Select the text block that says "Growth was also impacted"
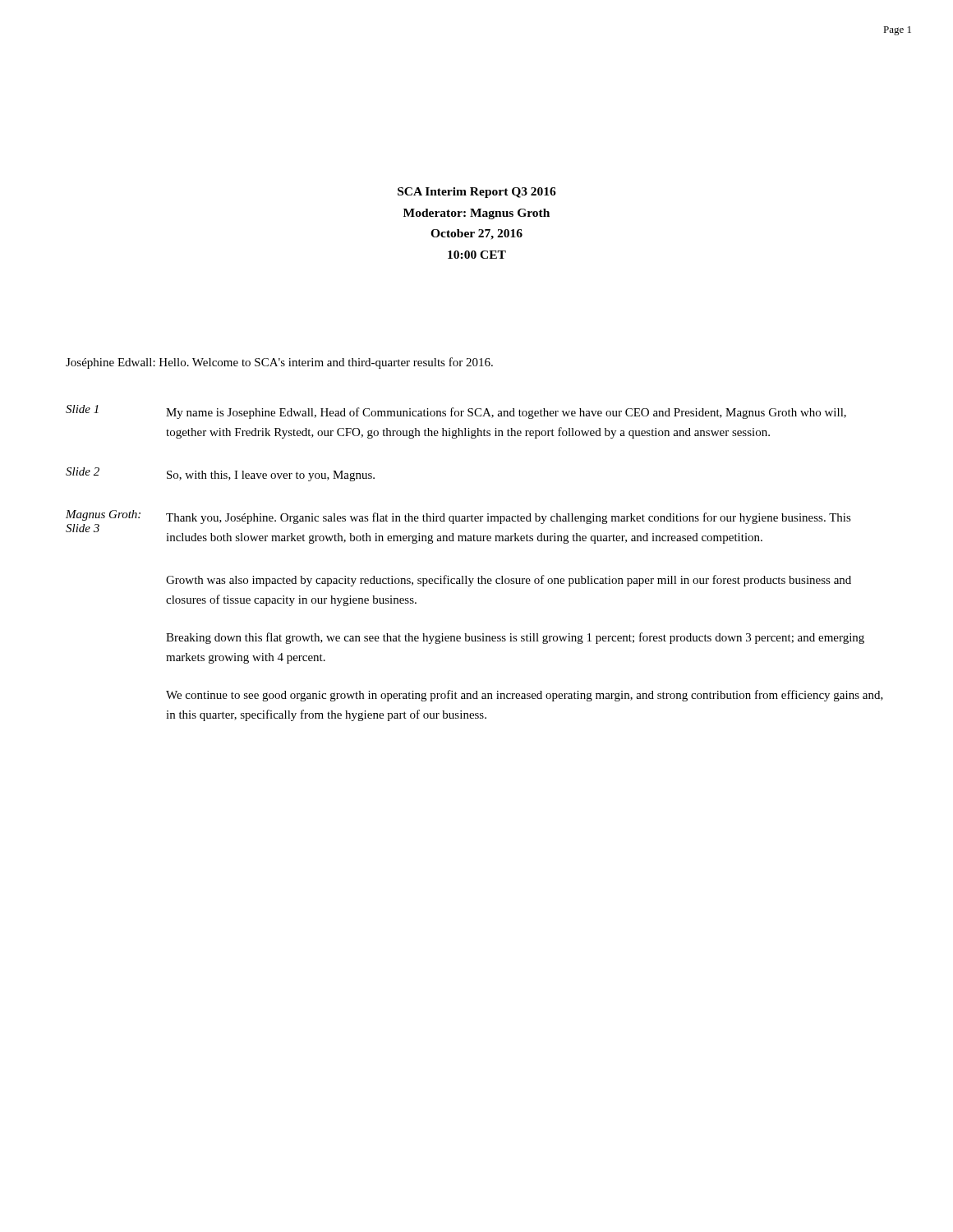 (x=509, y=590)
